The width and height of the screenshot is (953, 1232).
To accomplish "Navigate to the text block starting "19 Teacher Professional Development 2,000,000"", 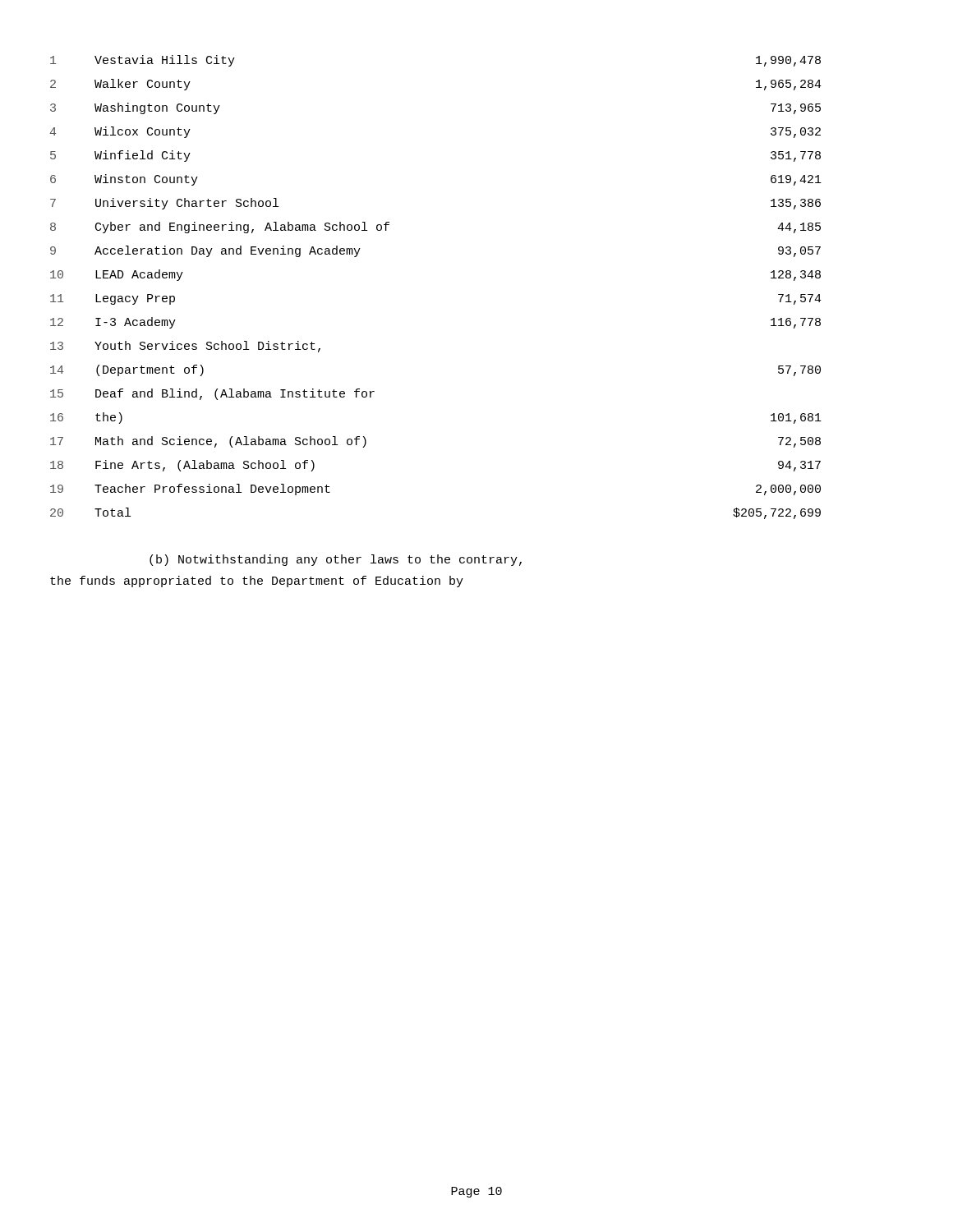I will (x=209, y=489).
